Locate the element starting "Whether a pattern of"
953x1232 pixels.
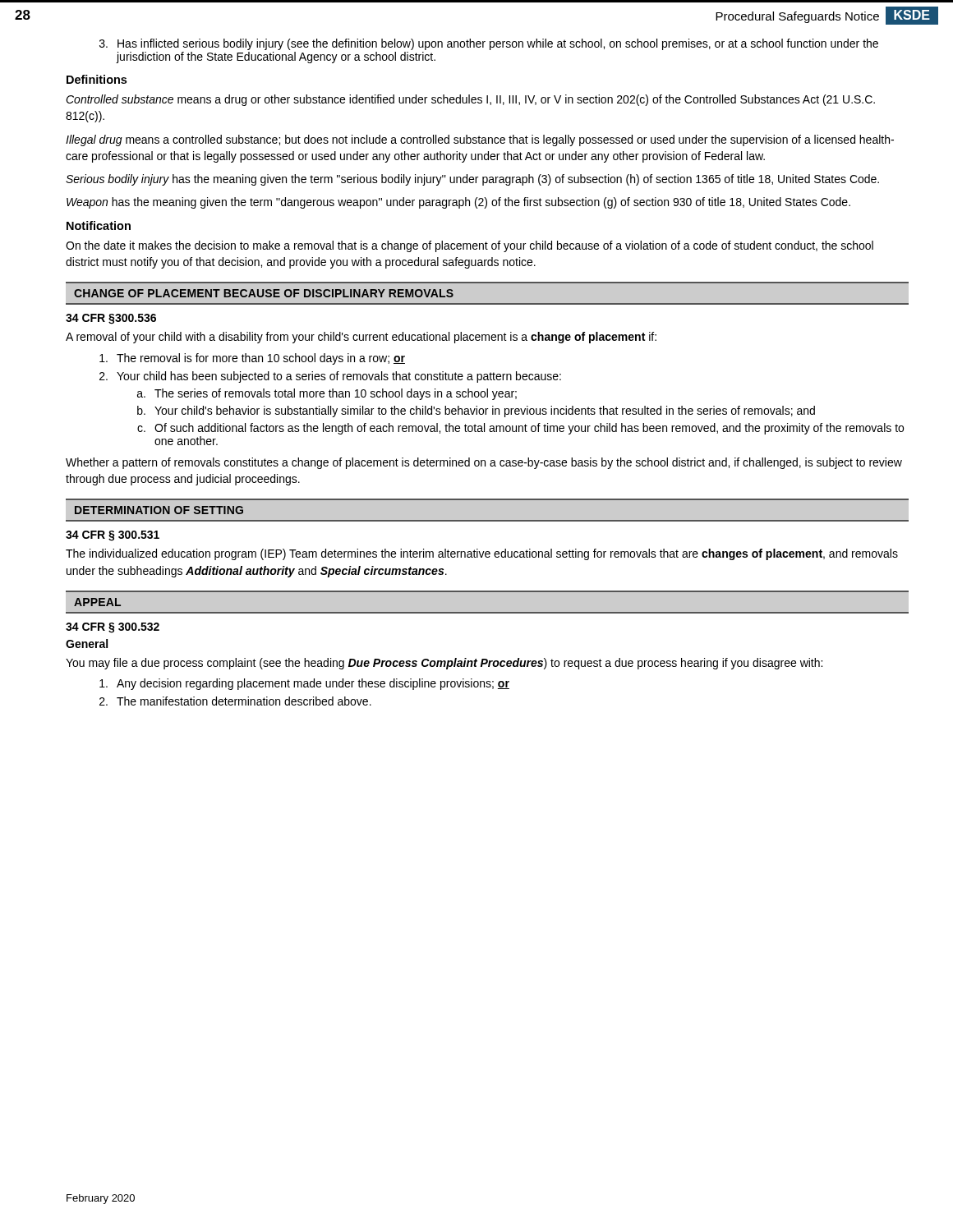pyautogui.click(x=484, y=471)
